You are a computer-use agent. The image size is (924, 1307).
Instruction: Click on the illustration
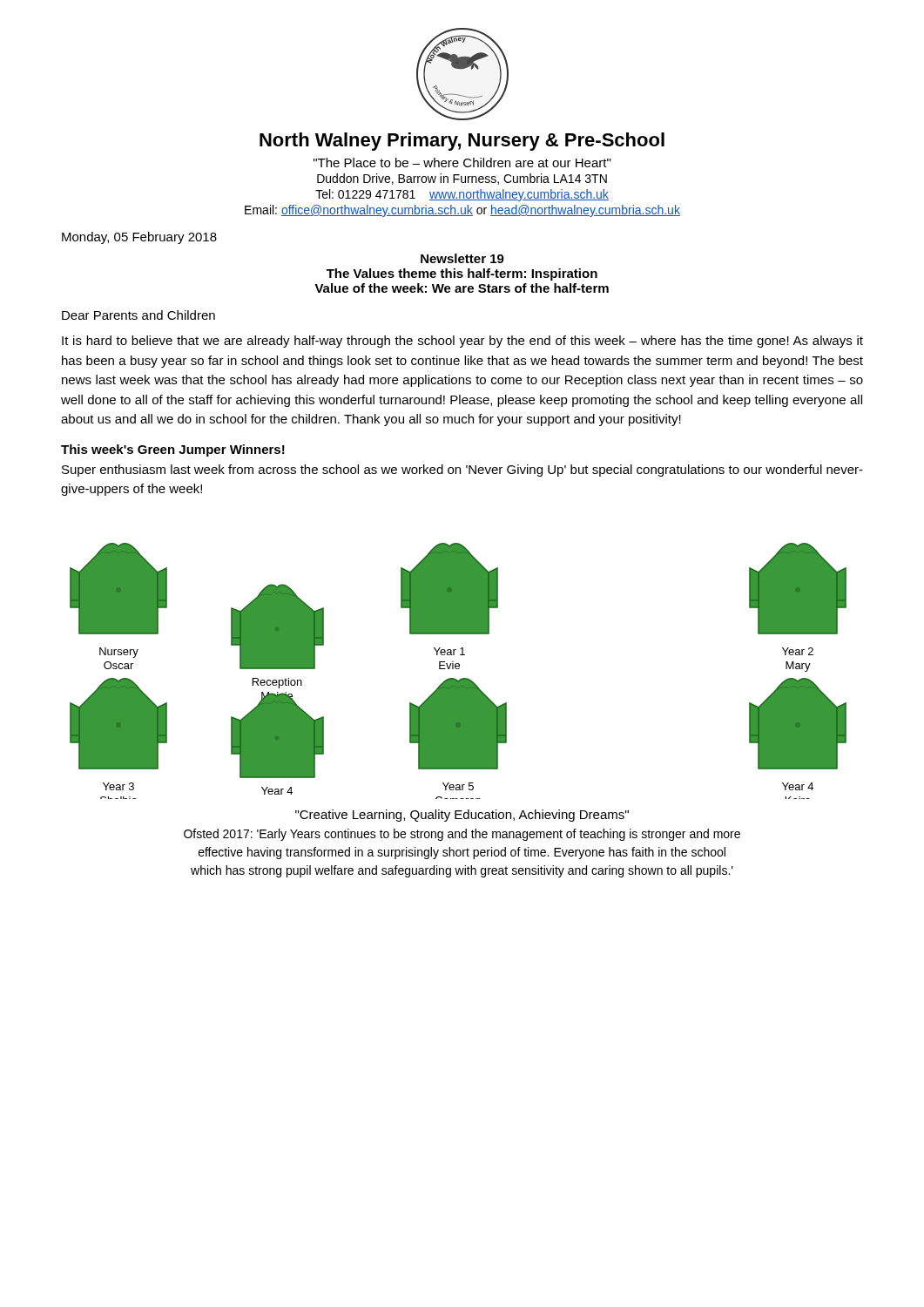coord(462,656)
